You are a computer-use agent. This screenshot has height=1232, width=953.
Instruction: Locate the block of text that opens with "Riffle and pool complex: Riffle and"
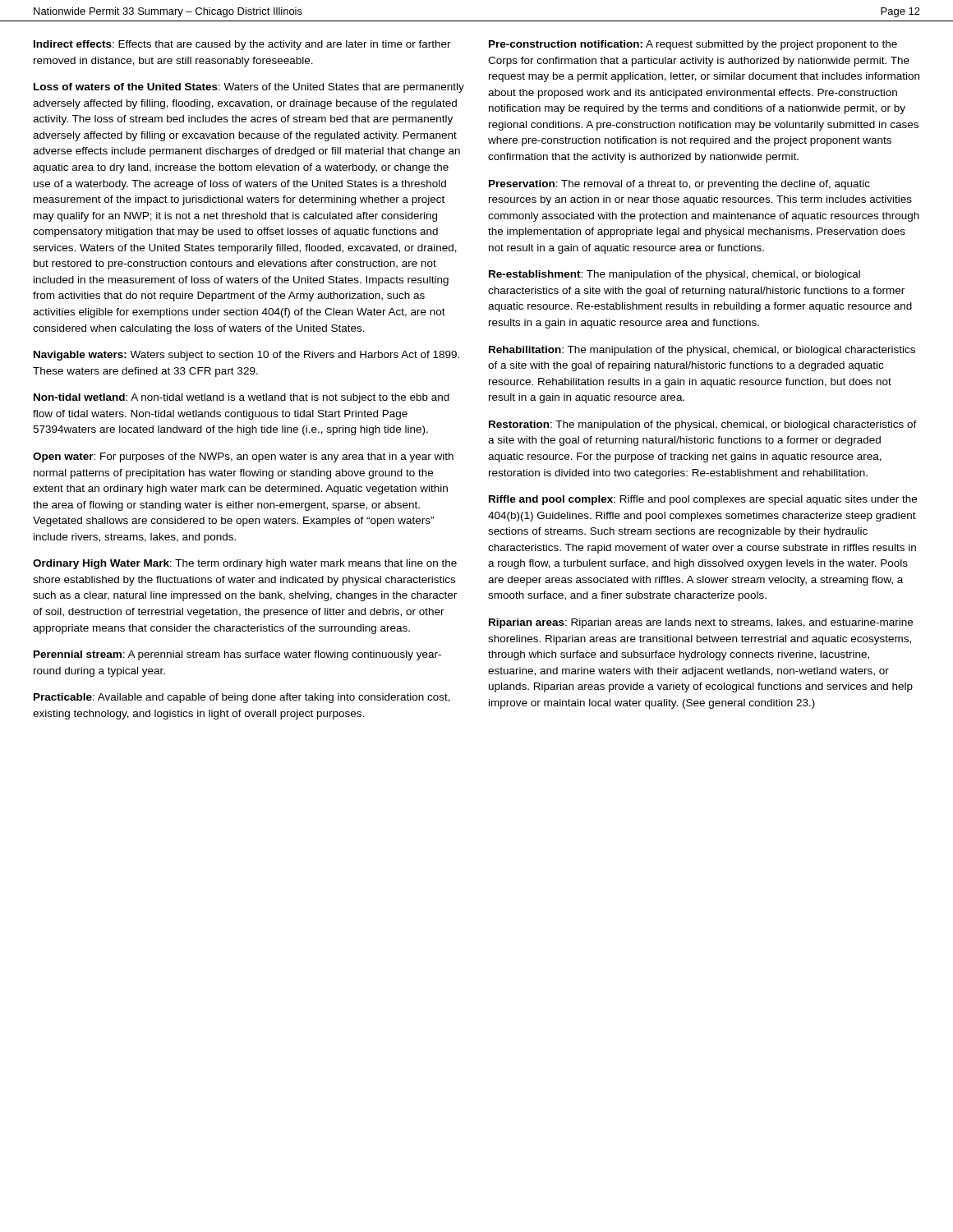click(703, 547)
